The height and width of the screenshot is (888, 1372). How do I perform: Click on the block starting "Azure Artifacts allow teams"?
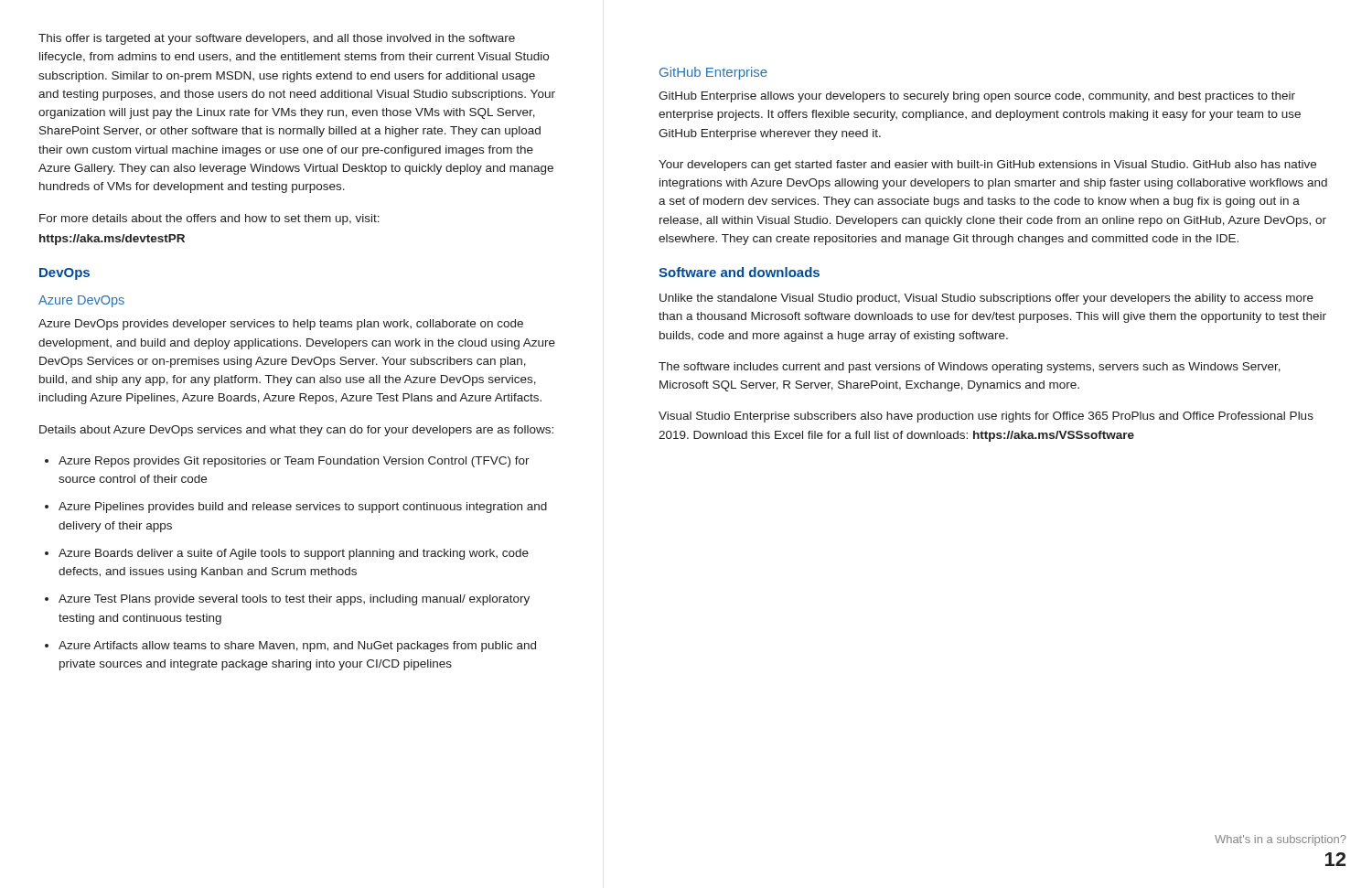point(309,655)
